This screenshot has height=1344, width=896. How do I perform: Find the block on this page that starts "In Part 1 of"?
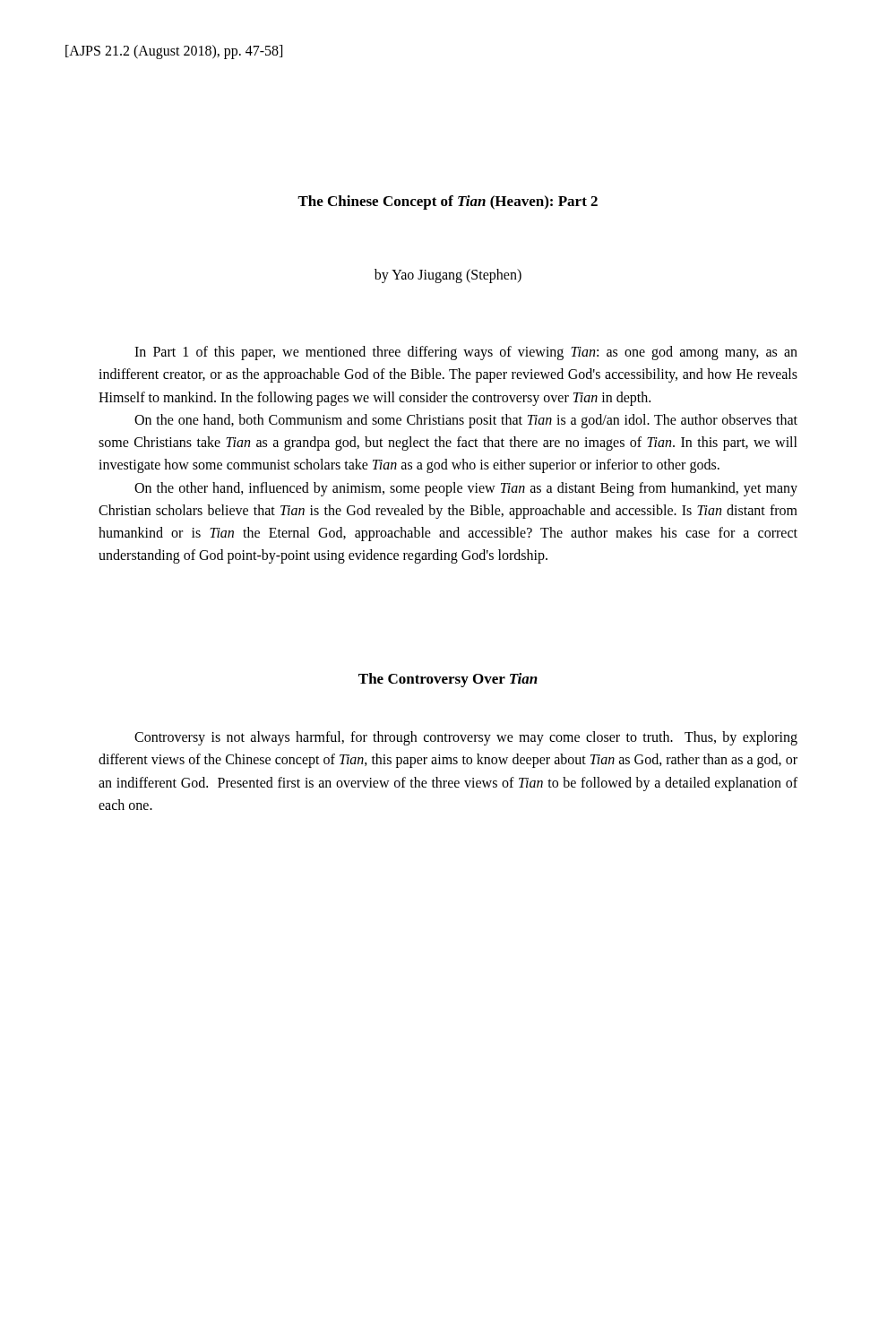pyautogui.click(x=448, y=454)
